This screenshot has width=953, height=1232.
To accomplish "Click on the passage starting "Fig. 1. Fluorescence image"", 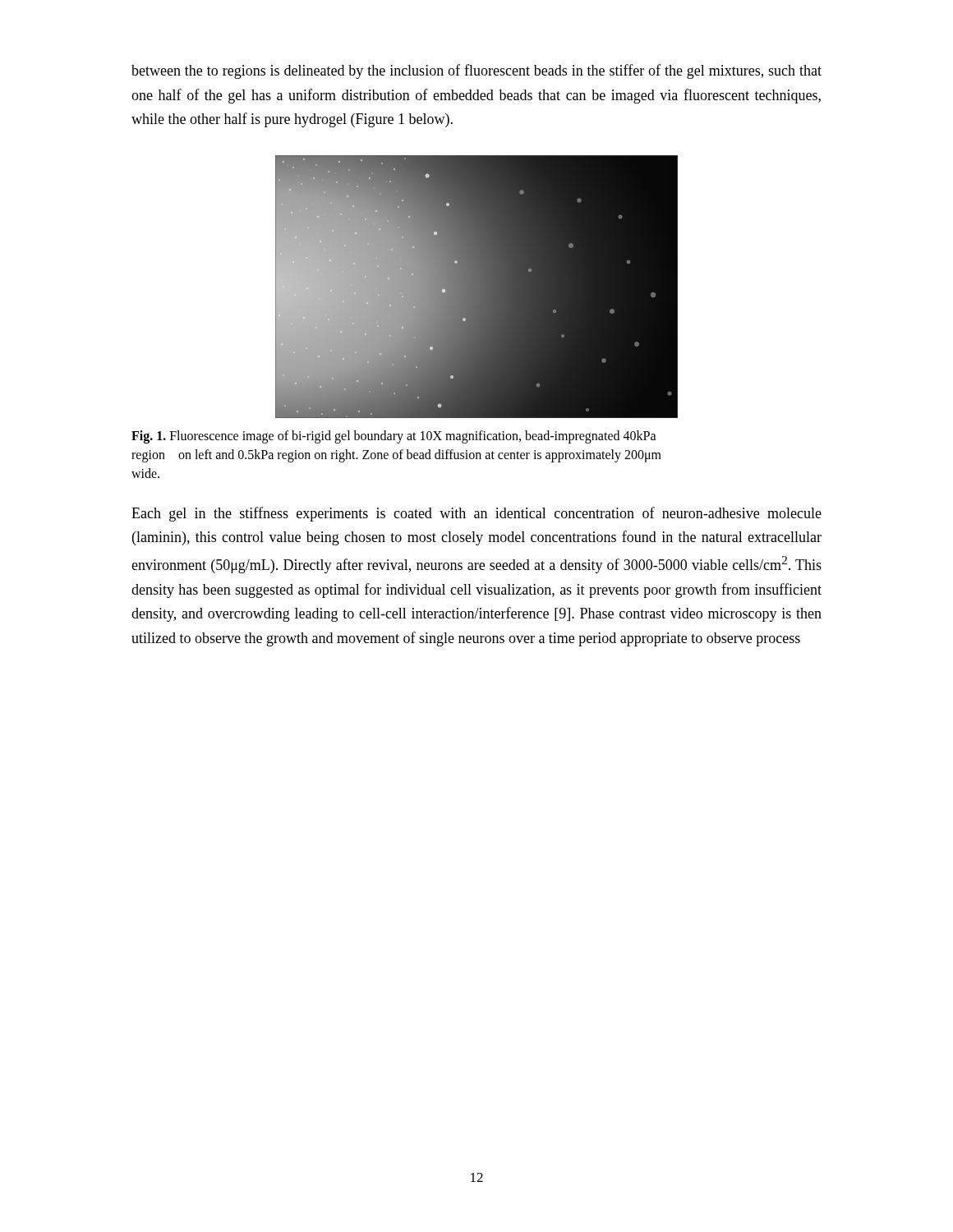I will (396, 455).
